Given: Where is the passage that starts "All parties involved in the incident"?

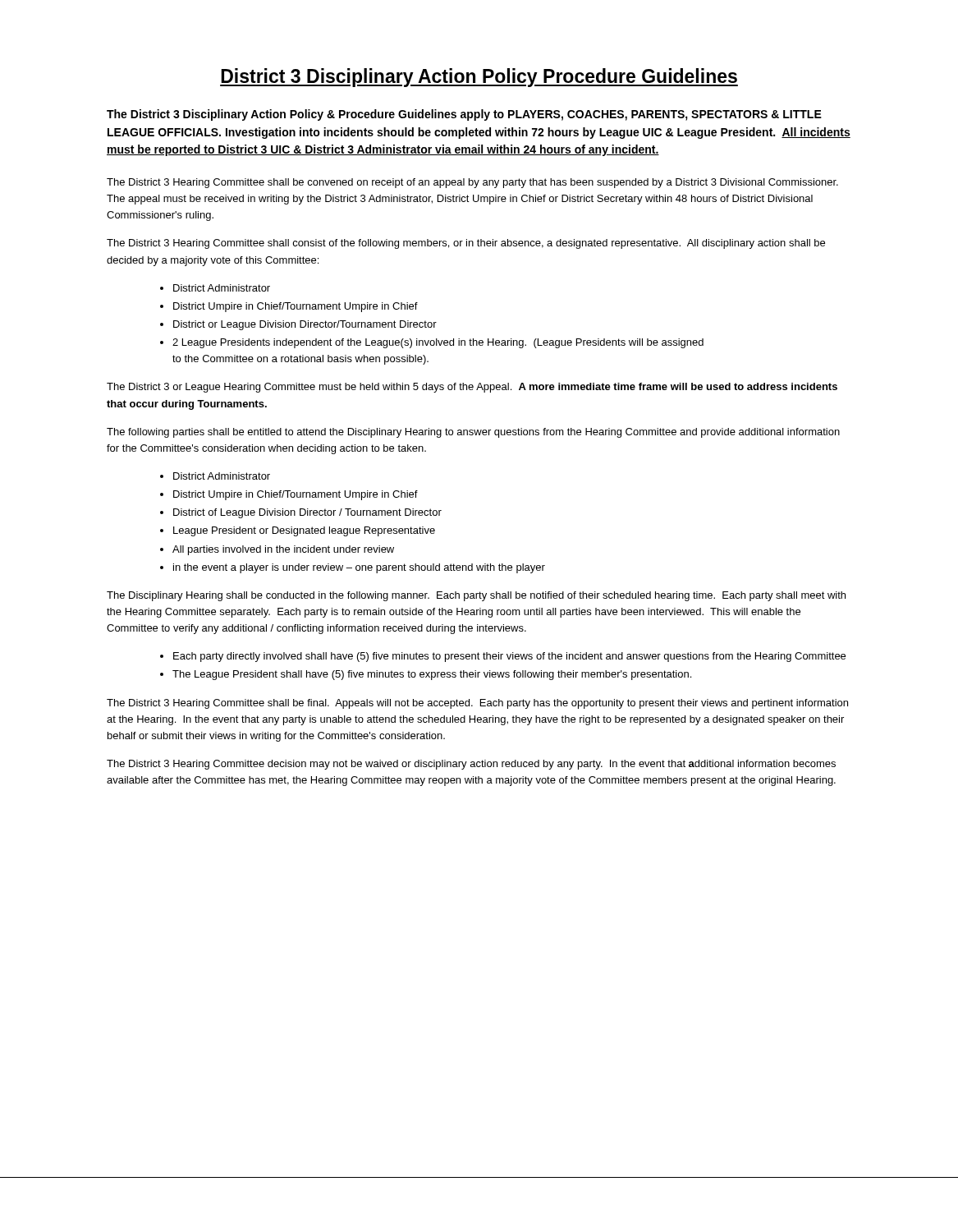Looking at the screenshot, I should point(283,549).
